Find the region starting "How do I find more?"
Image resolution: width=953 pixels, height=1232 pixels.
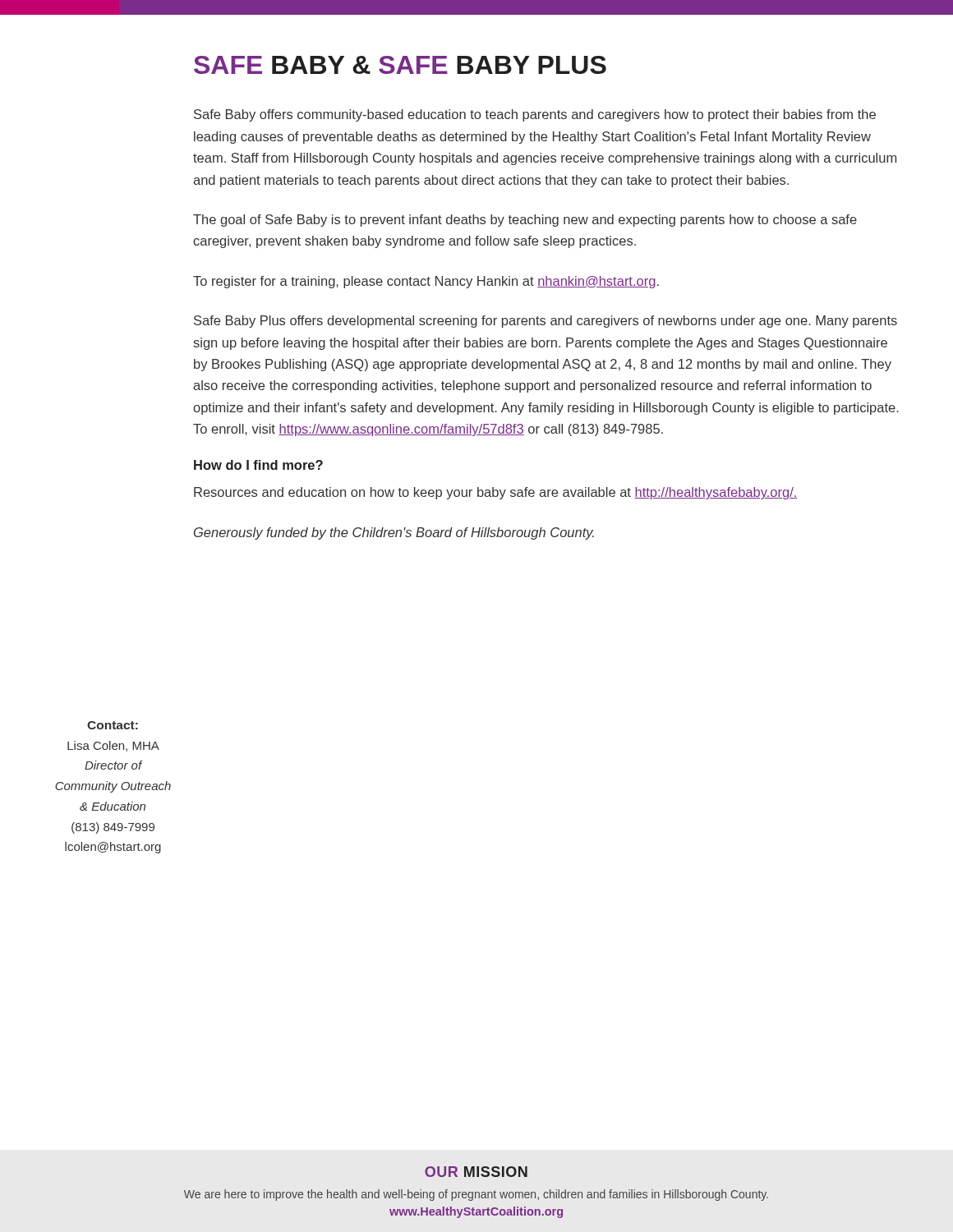point(258,465)
